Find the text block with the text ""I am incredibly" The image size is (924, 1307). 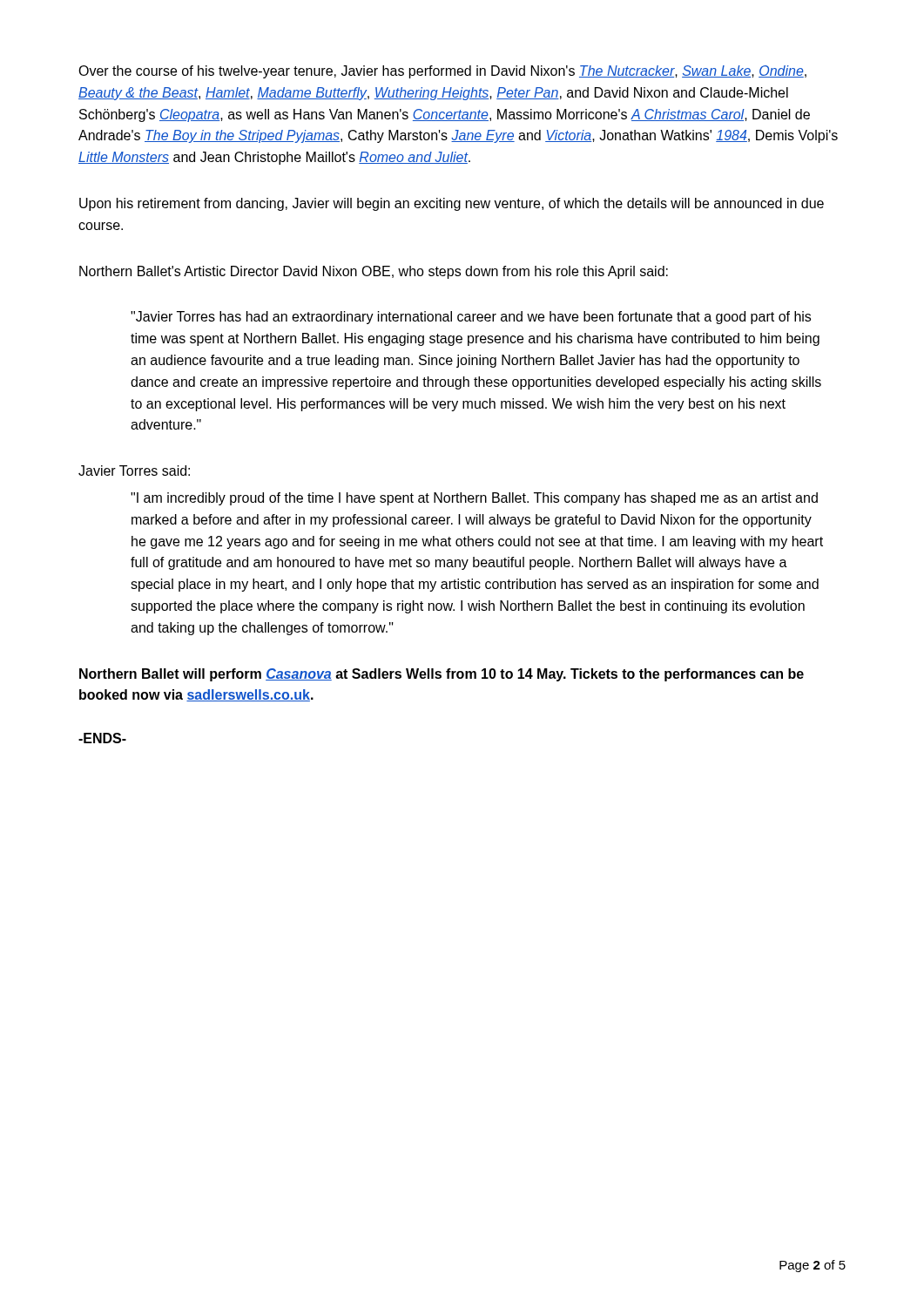pos(477,563)
